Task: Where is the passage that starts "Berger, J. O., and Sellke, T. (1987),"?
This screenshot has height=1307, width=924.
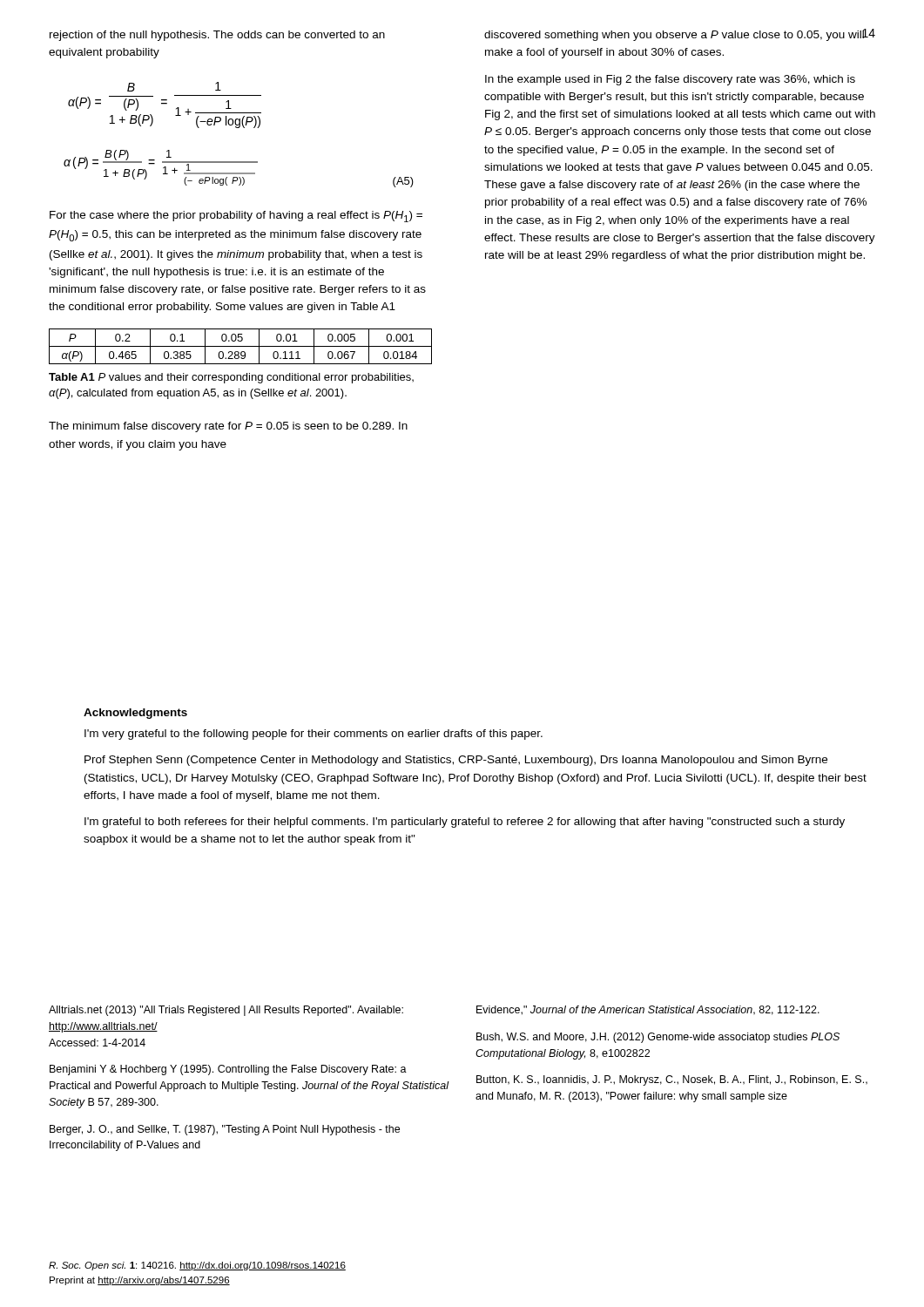Action: (225, 1137)
